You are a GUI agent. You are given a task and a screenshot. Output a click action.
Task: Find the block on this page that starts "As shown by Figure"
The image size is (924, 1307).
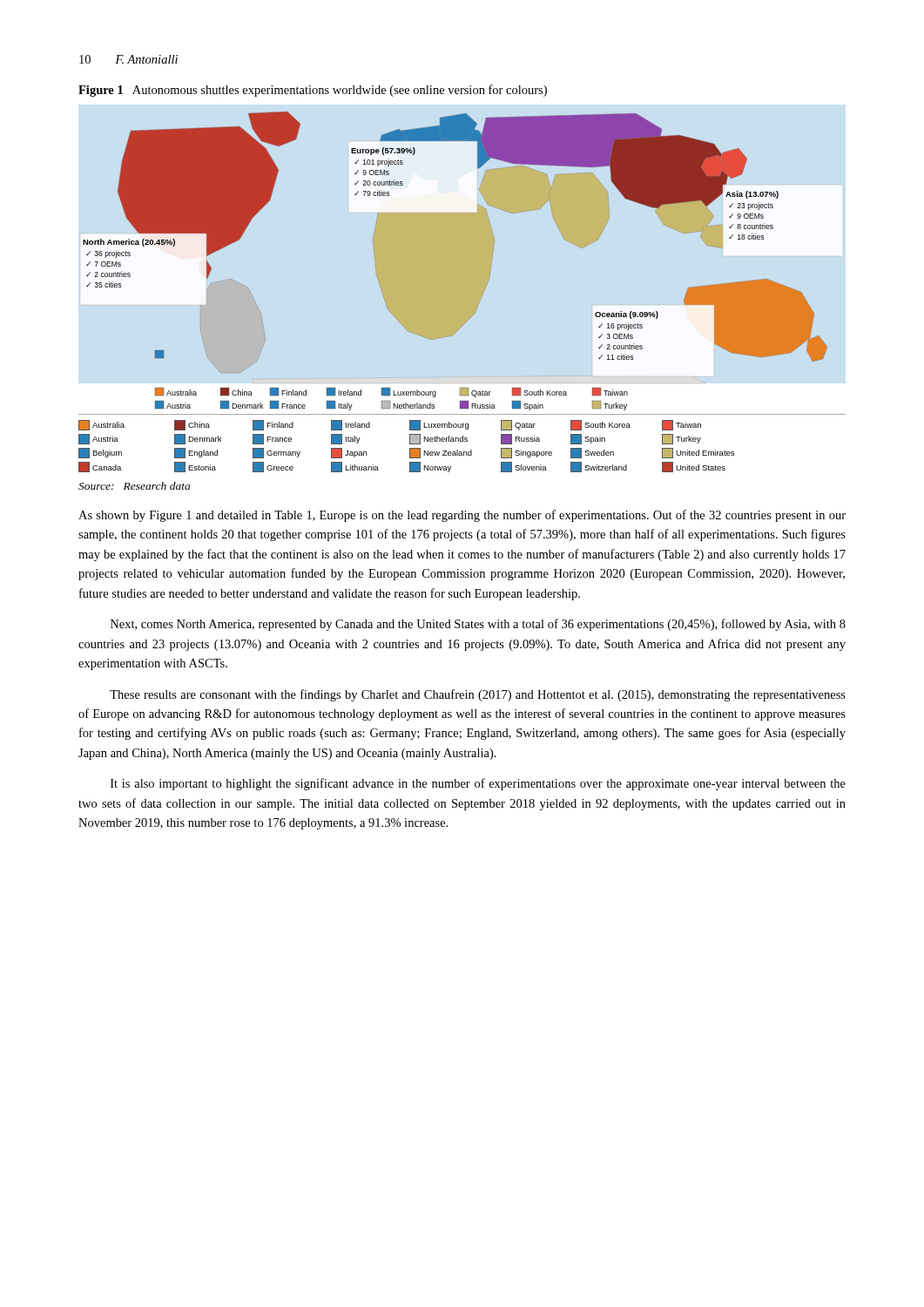[x=462, y=554]
